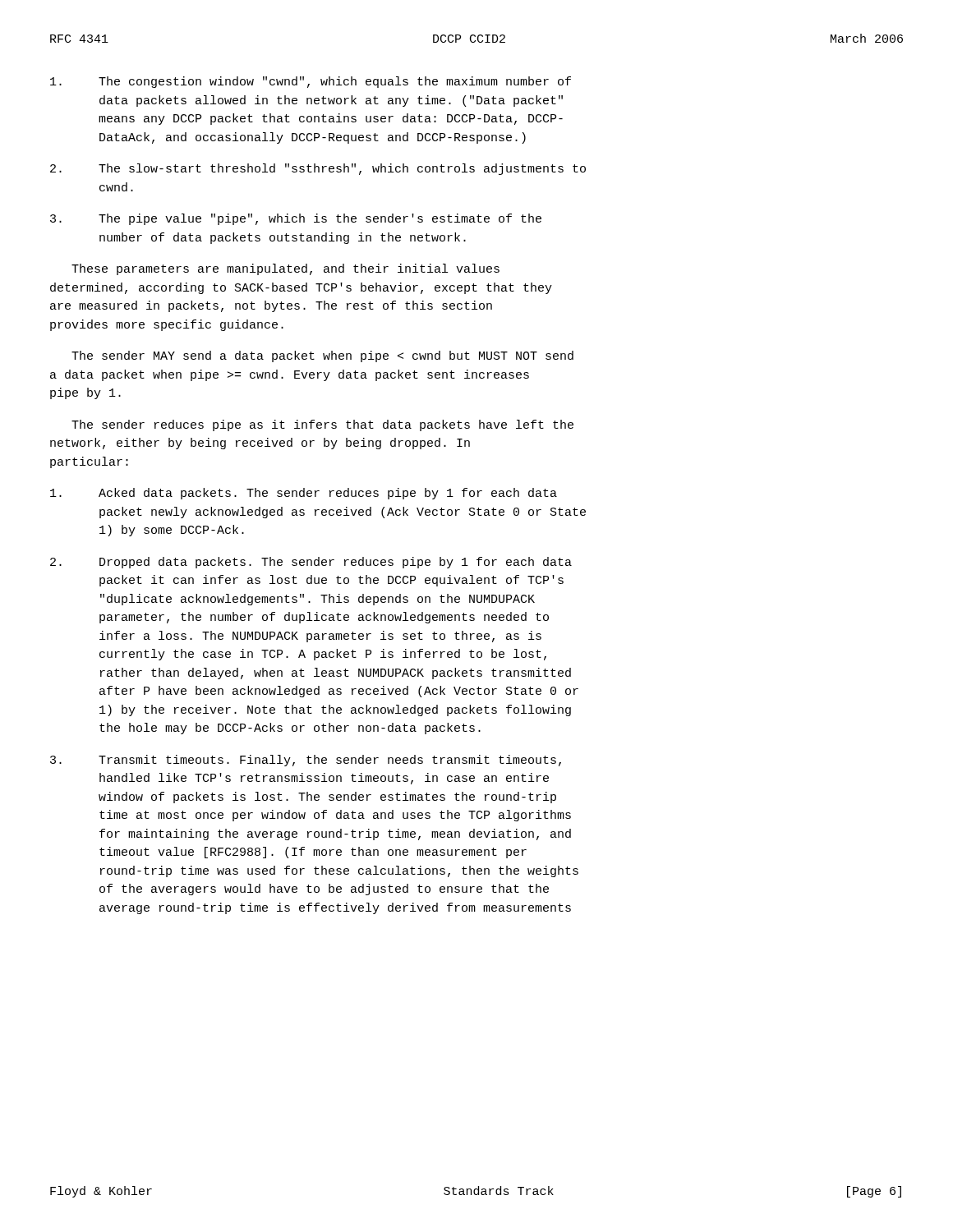Point to the block beginning "2. Dropped data"
This screenshot has height=1232, width=953.
(476, 646)
